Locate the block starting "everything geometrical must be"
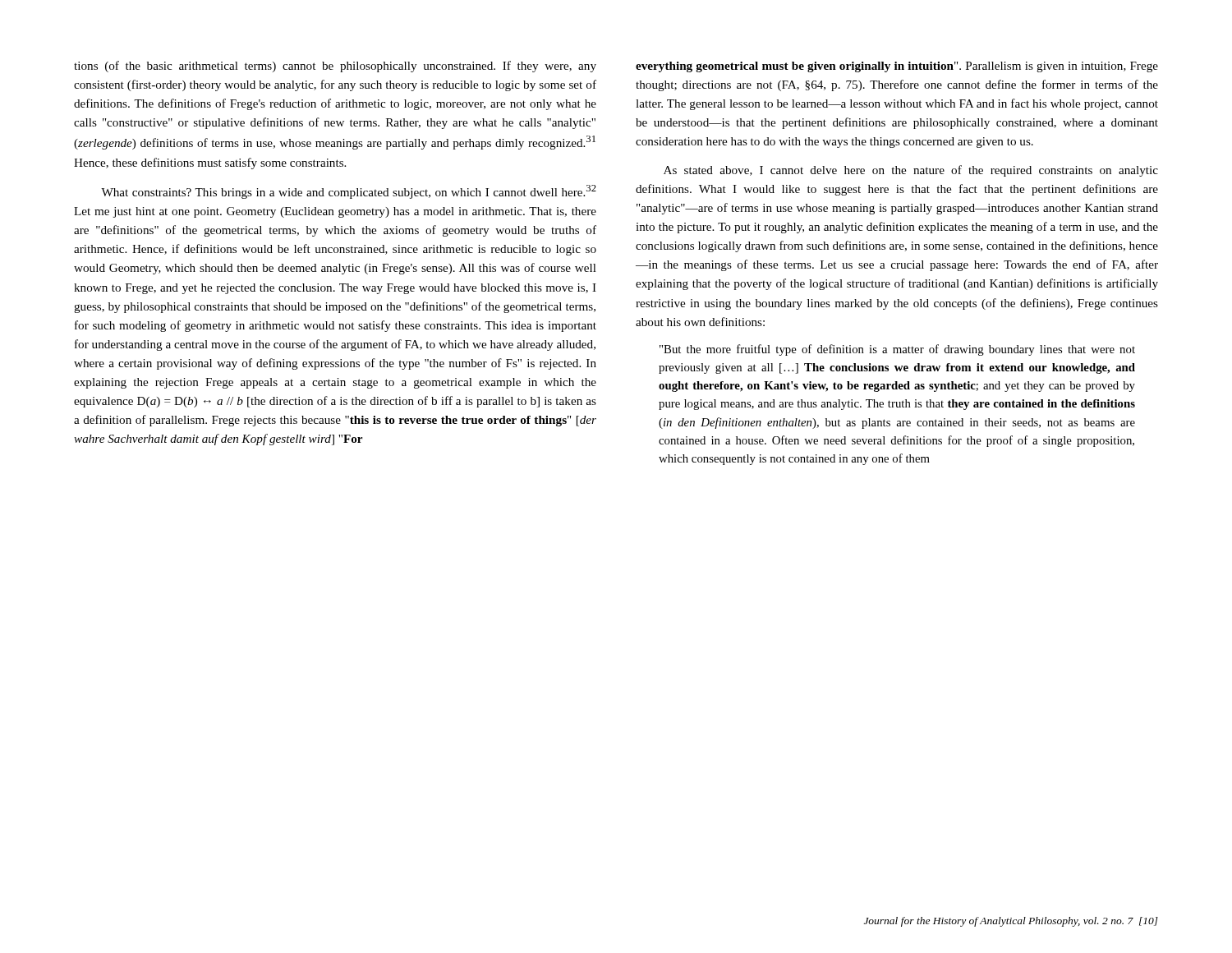This screenshot has height=953, width=1232. (897, 103)
